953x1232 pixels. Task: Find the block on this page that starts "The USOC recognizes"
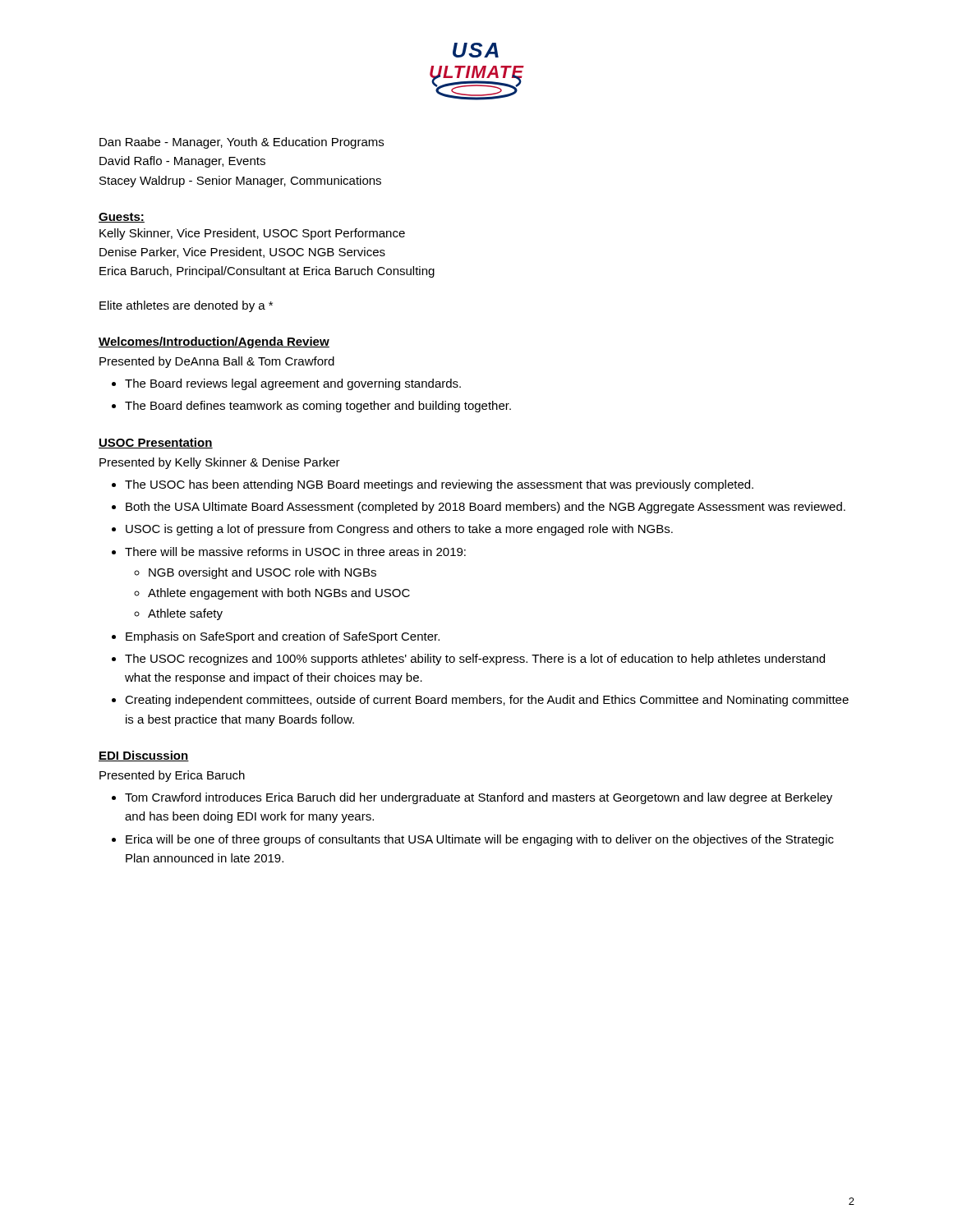(475, 668)
